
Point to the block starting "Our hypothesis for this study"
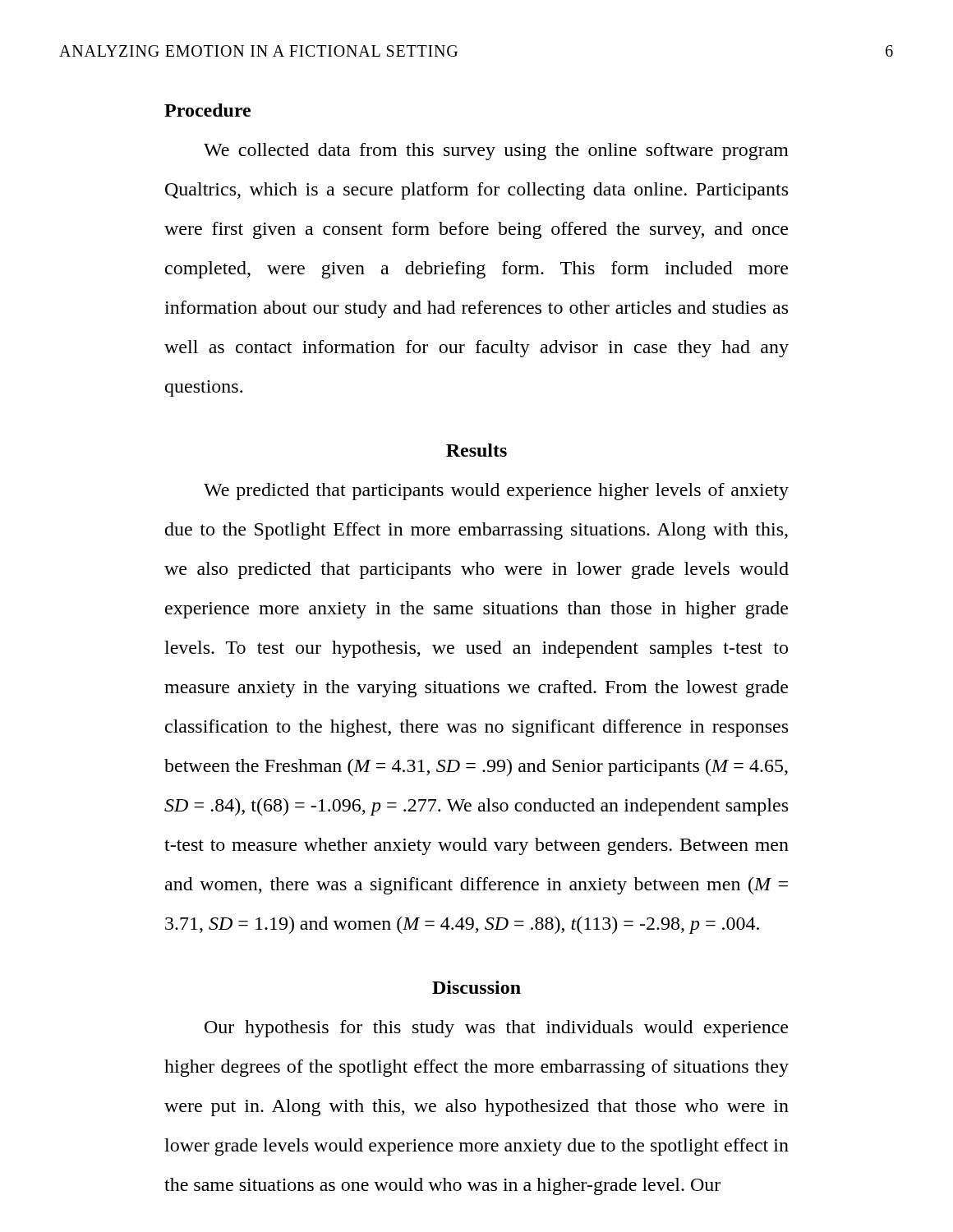pyautogui.click(x=476, y=1105)
